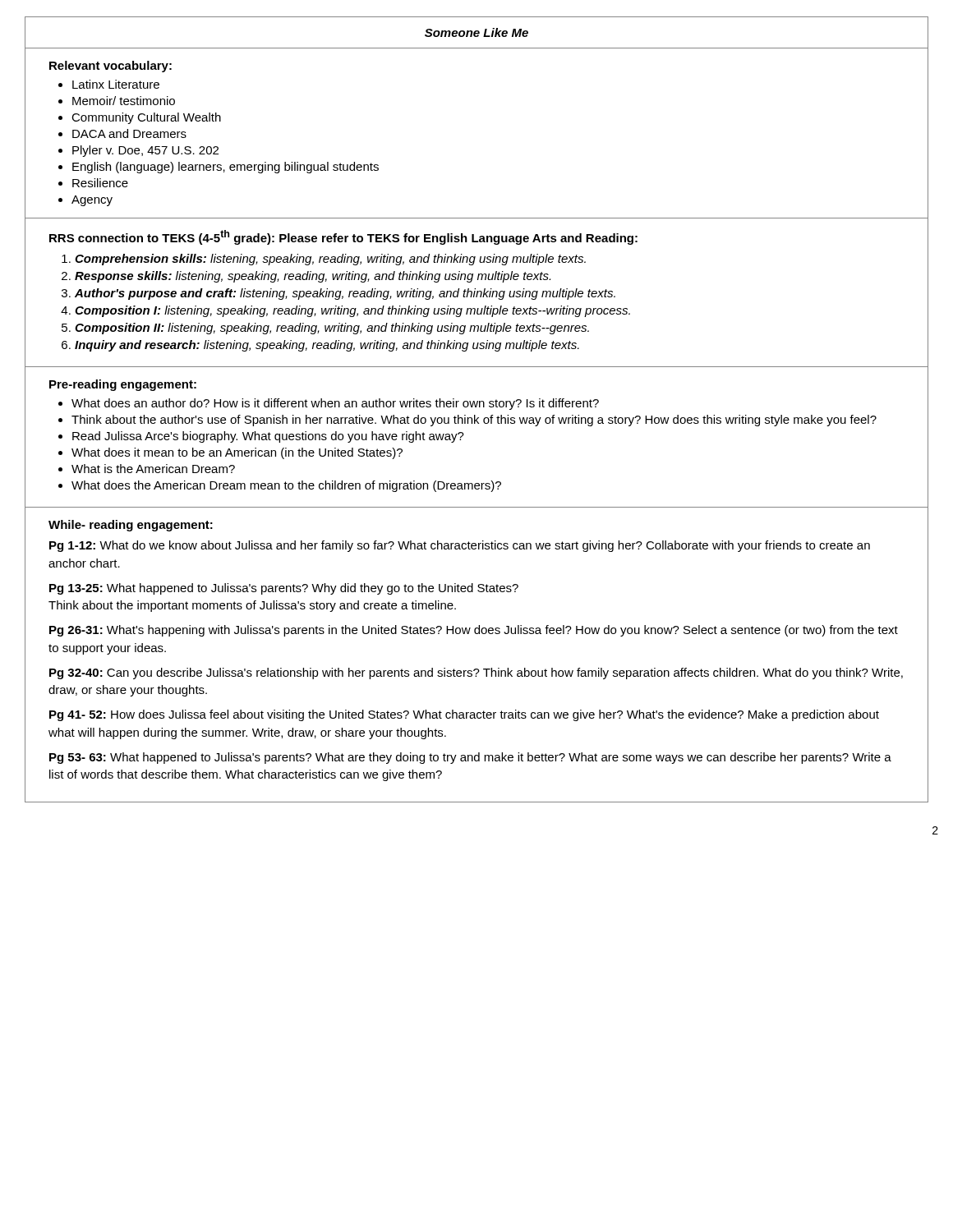Point to the passage starting "While- reading engagement:"
953x1232 pixels.
[x=131, y=524]
